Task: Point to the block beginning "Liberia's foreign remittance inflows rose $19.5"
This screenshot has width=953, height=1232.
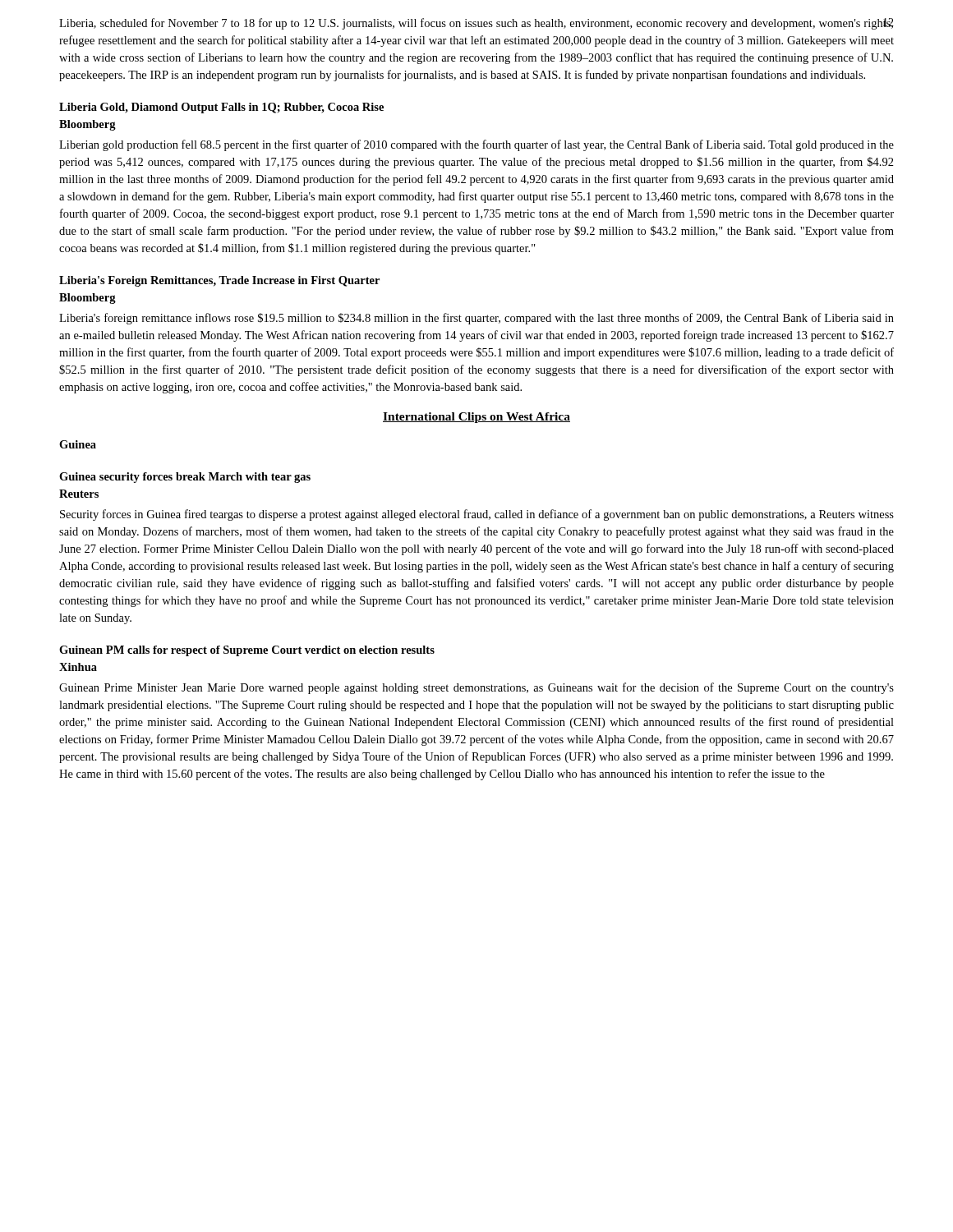Action: point(476,353)
